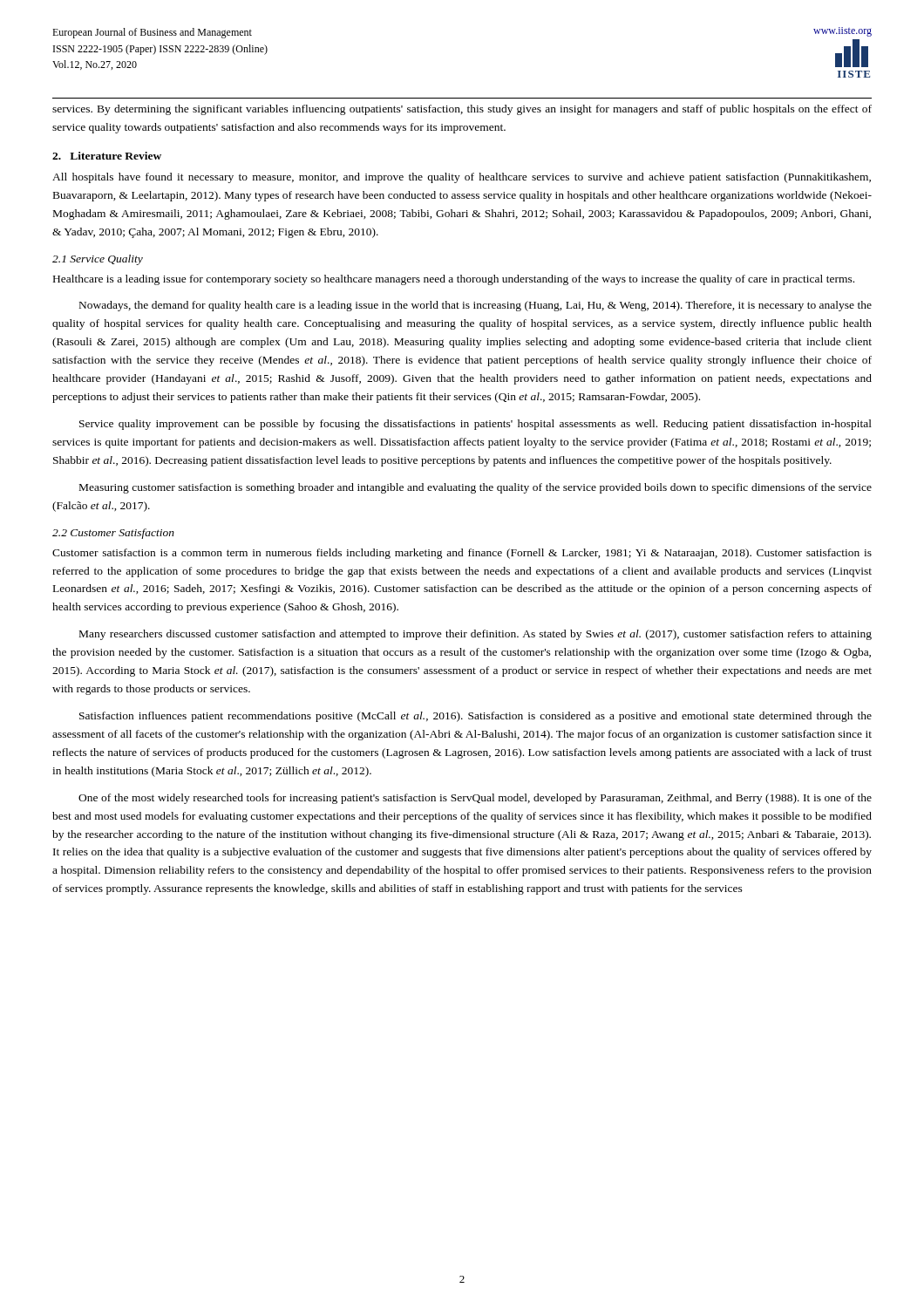Point to the block beginning "Healthcare is a leading issue for contemporary"
924x1308 pixels.
(x=454, y=278)
